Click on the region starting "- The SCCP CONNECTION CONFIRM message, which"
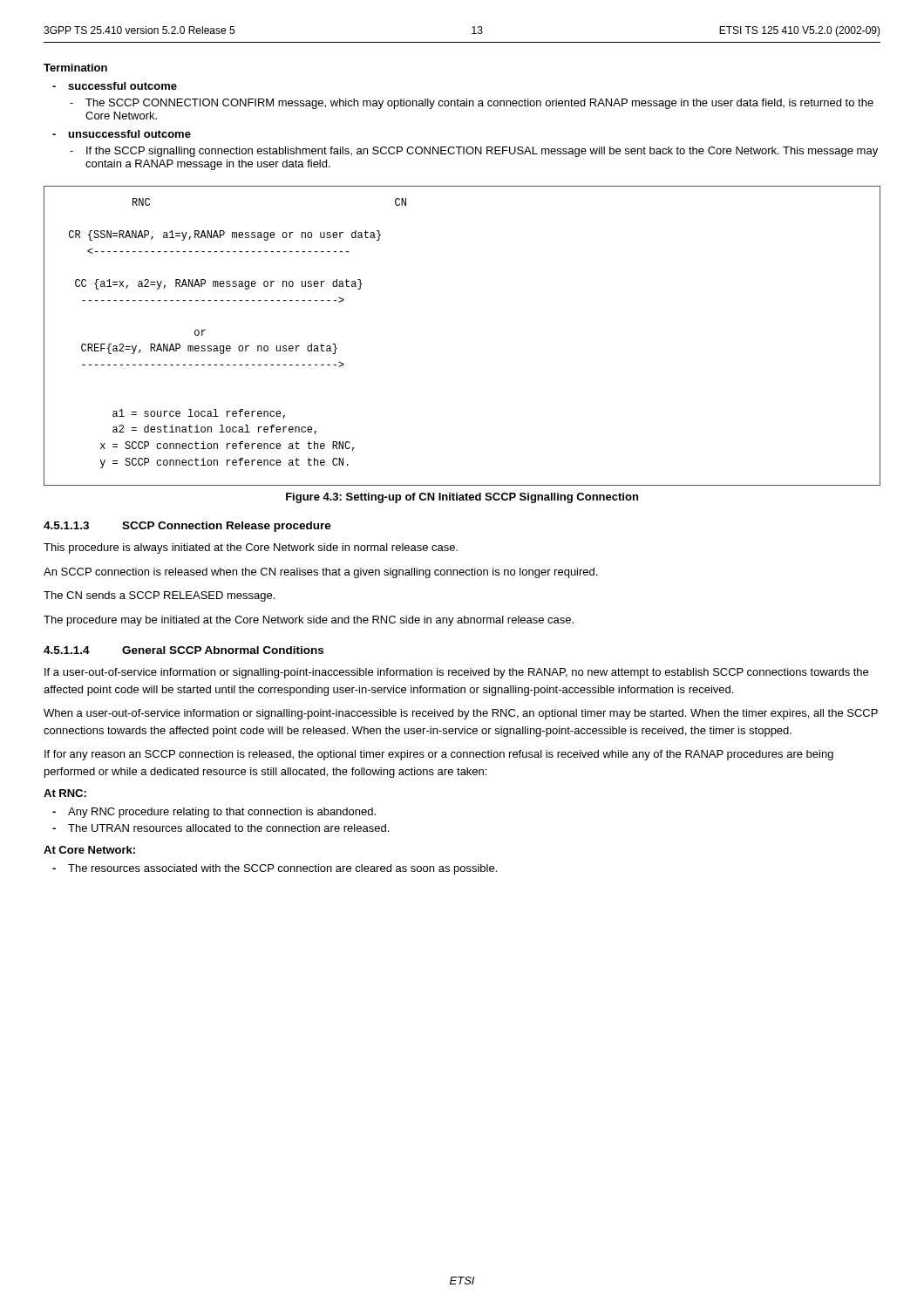Screen dimensions: 1308x924 click(x=475, y=109)
